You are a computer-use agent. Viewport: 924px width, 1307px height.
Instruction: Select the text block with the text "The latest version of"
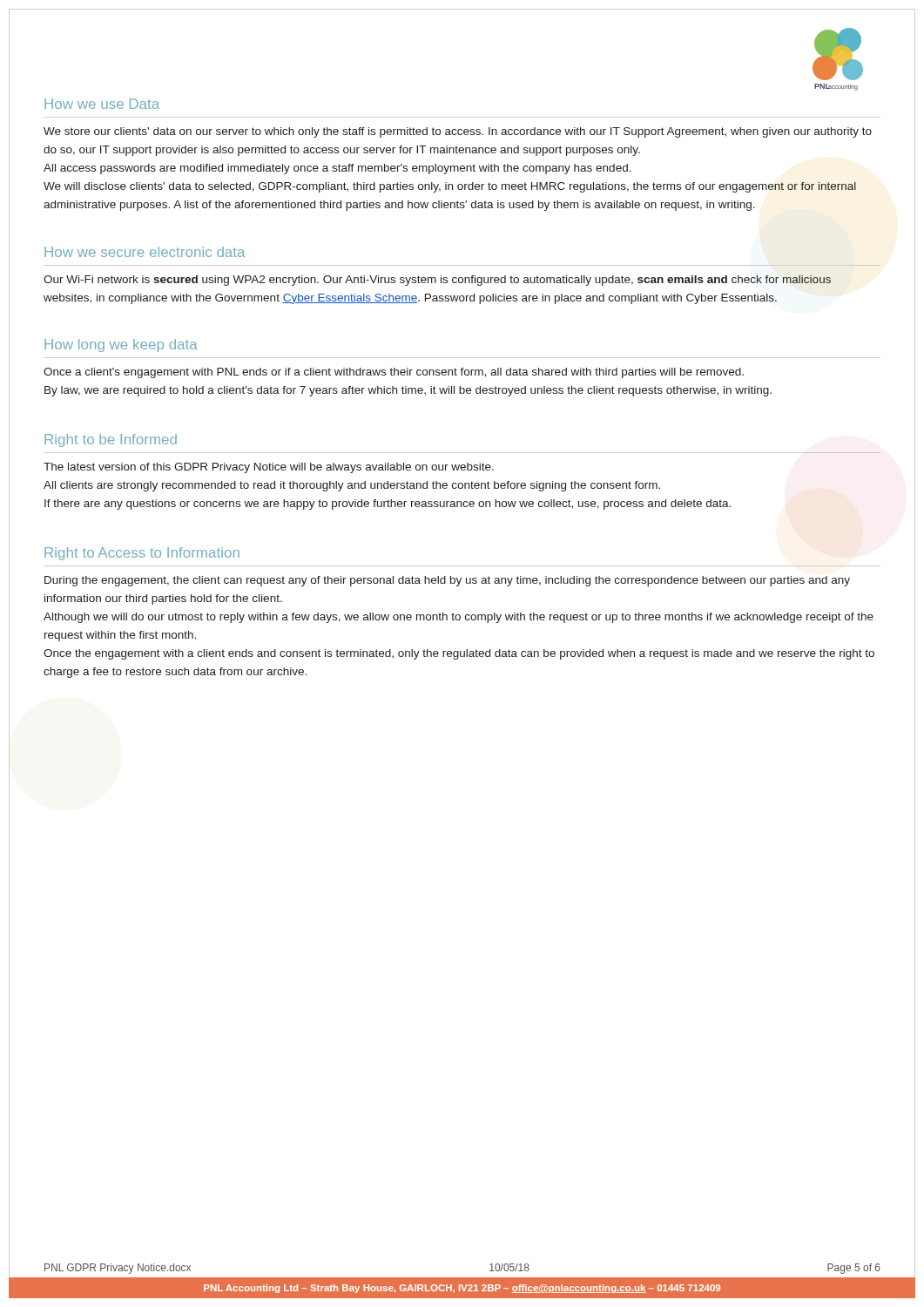(x=388, y=485)
